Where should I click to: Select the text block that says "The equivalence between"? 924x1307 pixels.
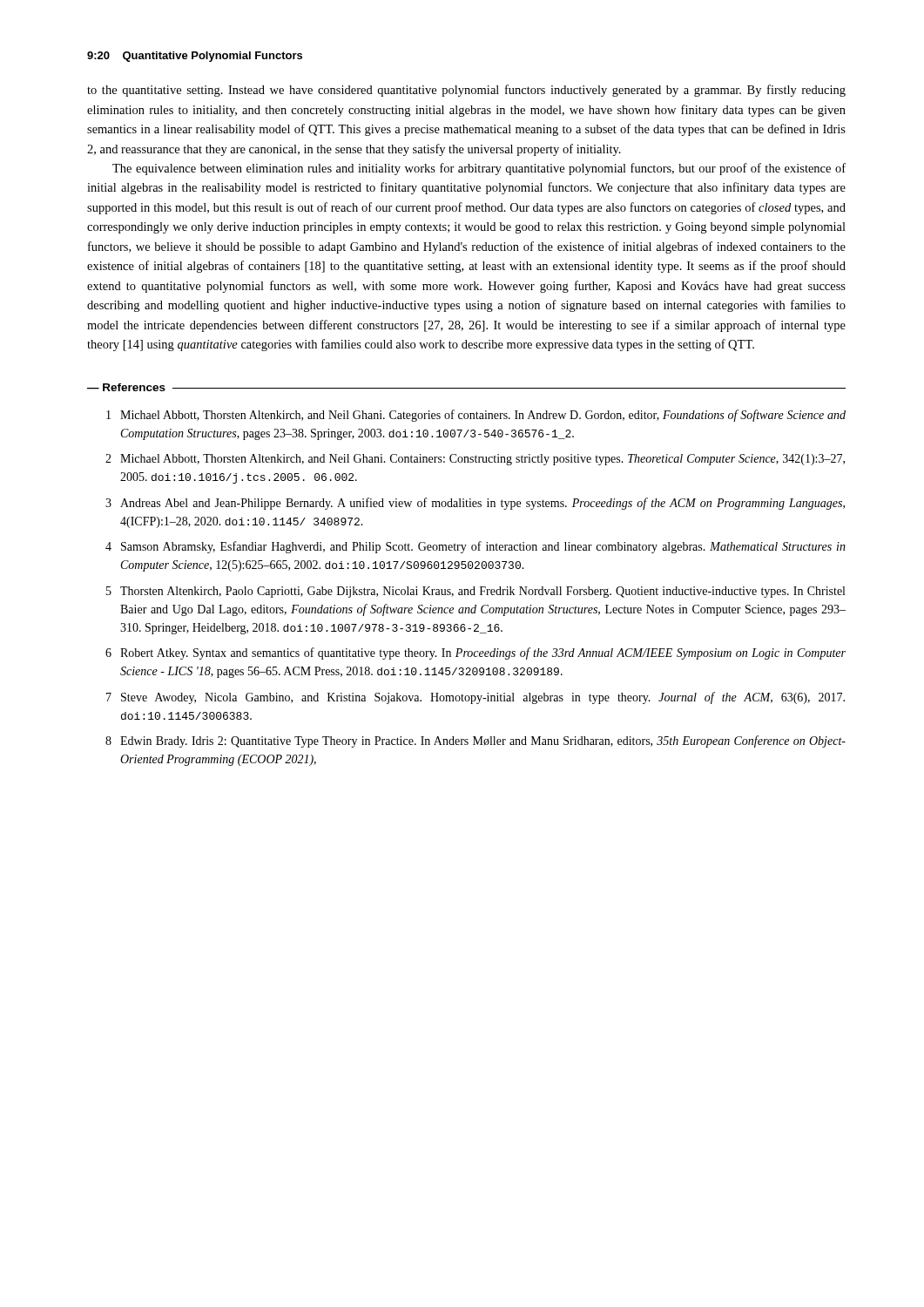pos(466,256)
